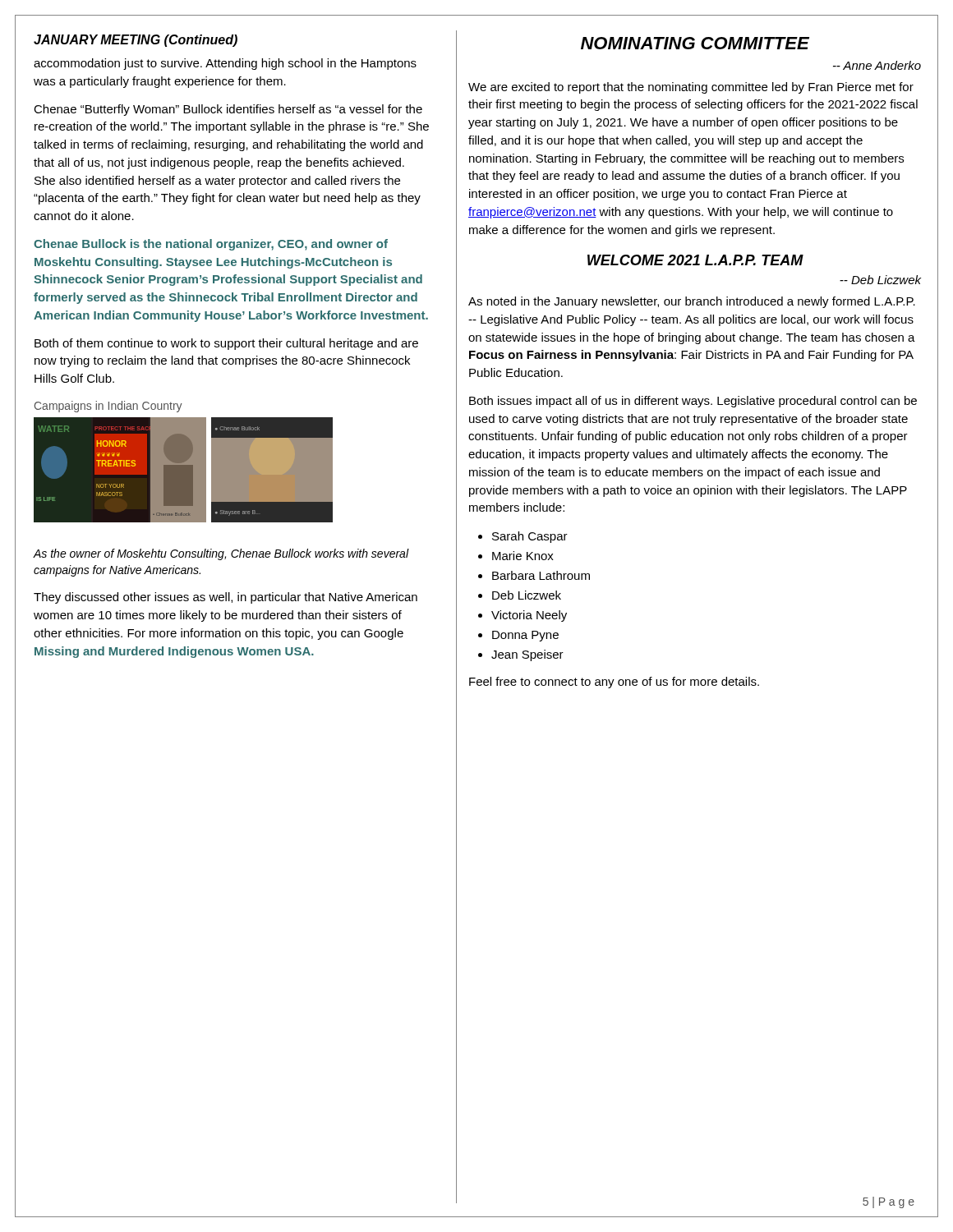Select the text block containing "Feel free to connect to any one"
The width and height of the screenshot is (953, 1232).
click(x=695, y=682)
